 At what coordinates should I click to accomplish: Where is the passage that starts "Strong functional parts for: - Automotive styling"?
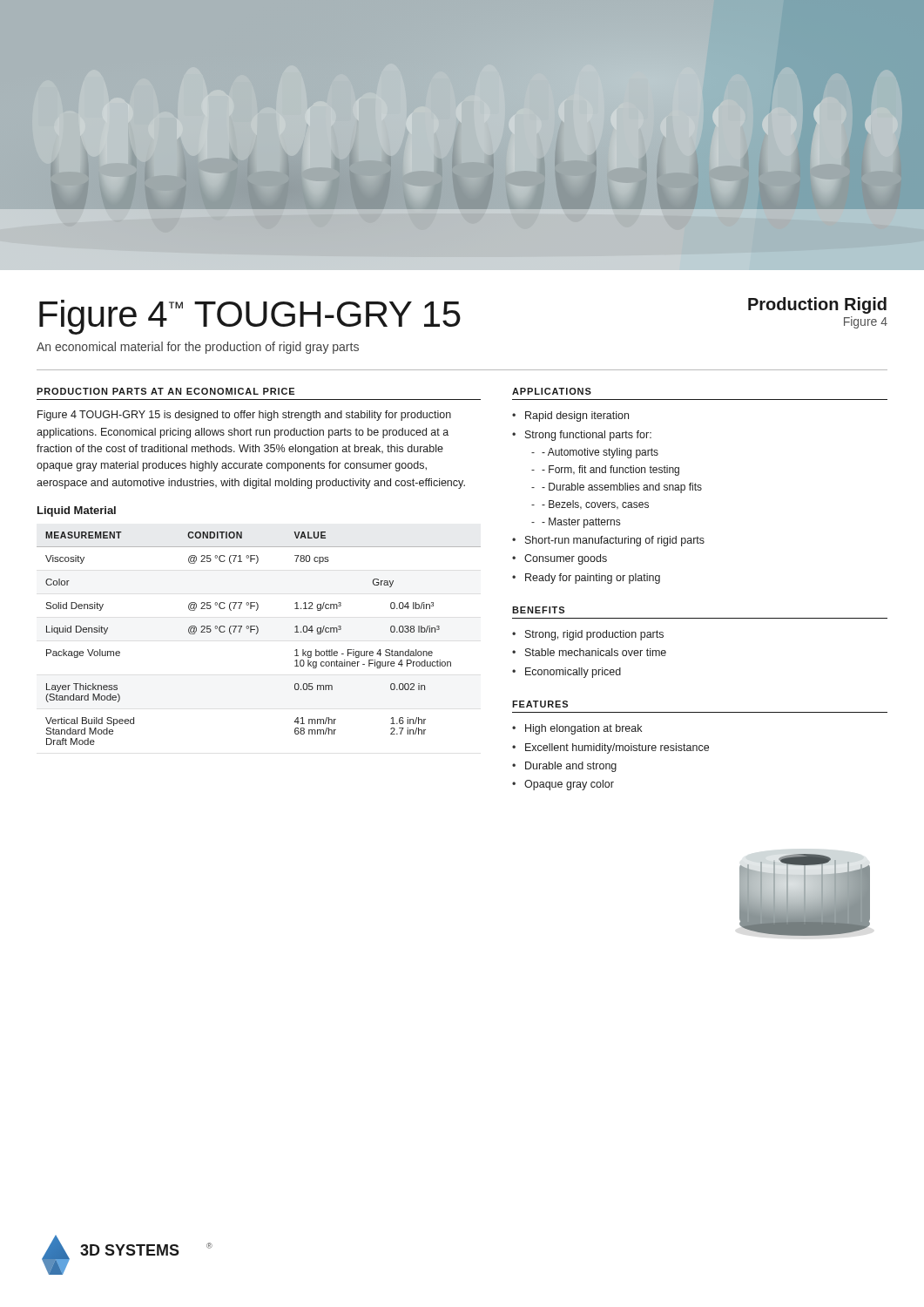[x=706, y=479]
